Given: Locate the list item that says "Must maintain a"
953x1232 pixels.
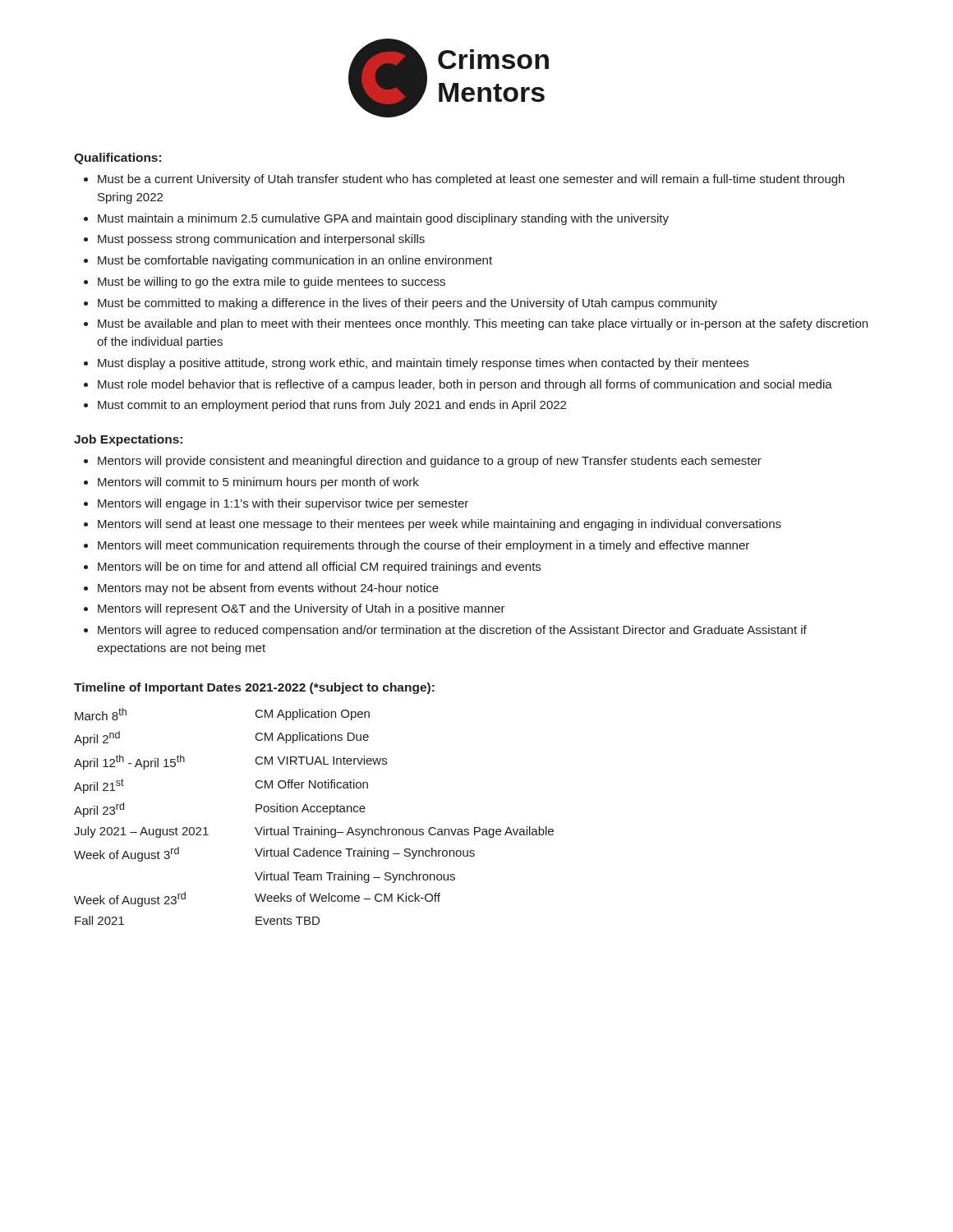Looking at the screenshot, I should coord(476,218).
